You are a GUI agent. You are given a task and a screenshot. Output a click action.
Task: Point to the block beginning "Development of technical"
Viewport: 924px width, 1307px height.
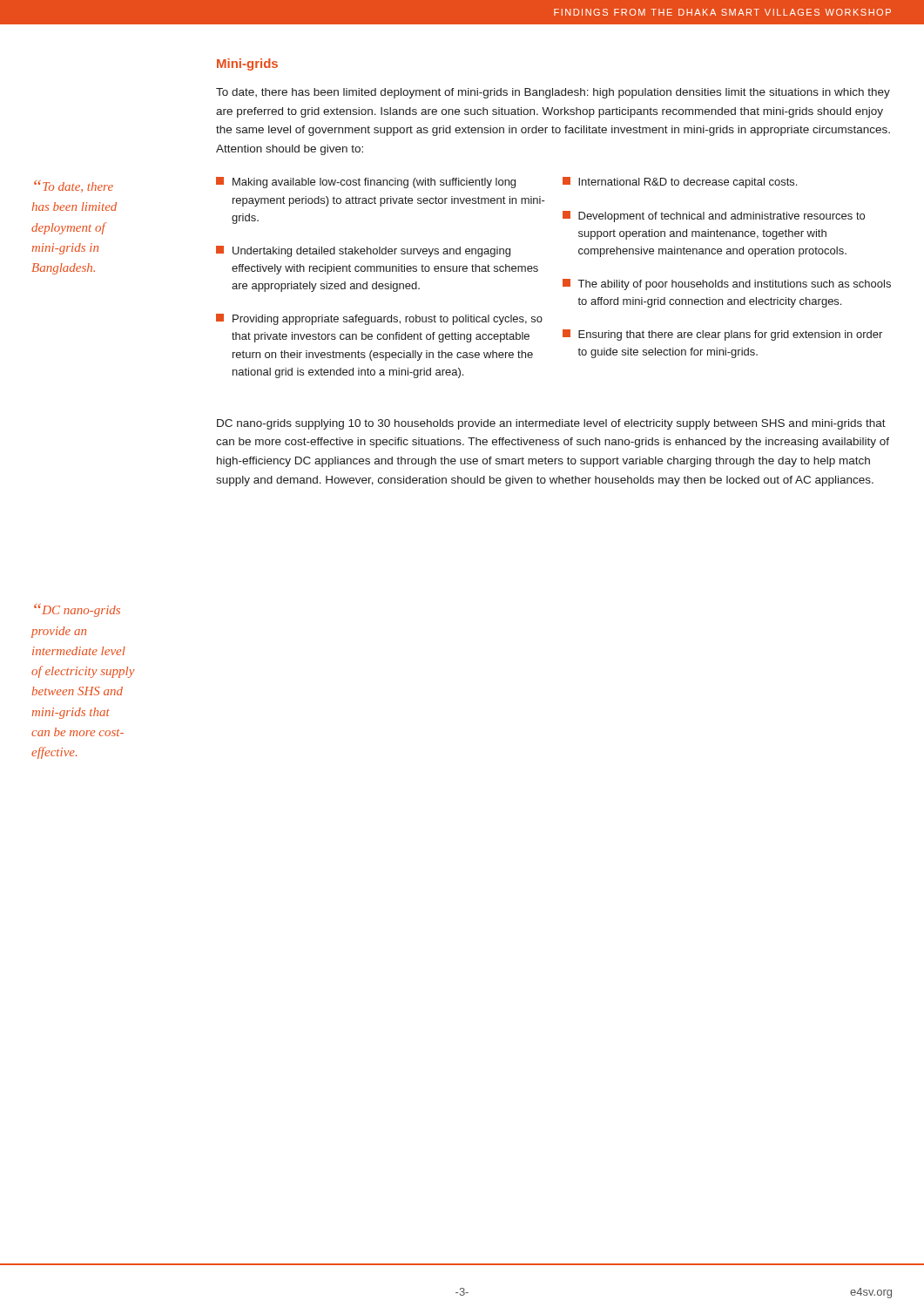pos(727,233)
